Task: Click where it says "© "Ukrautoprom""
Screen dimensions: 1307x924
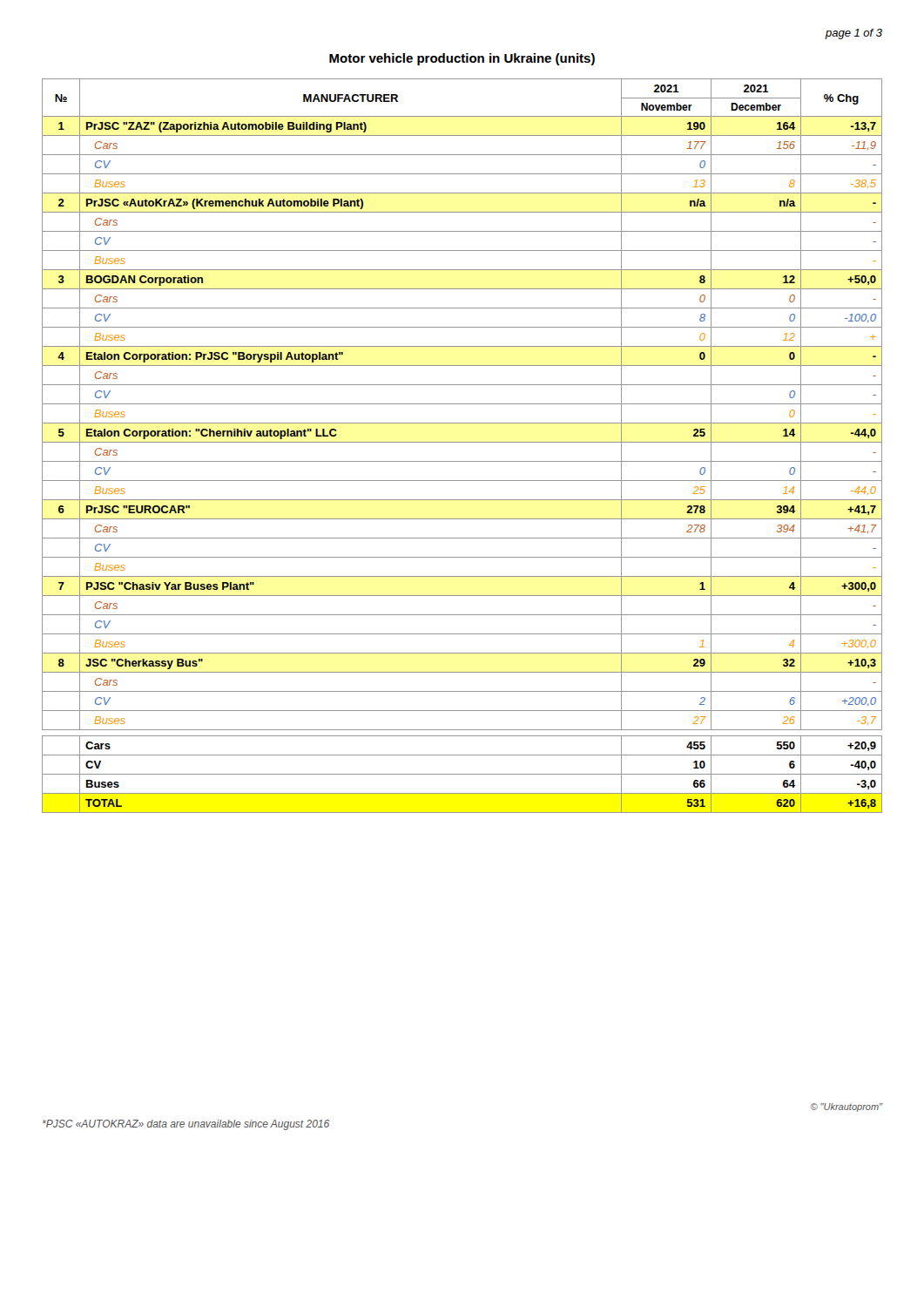Action: (x=846, y=1107)
